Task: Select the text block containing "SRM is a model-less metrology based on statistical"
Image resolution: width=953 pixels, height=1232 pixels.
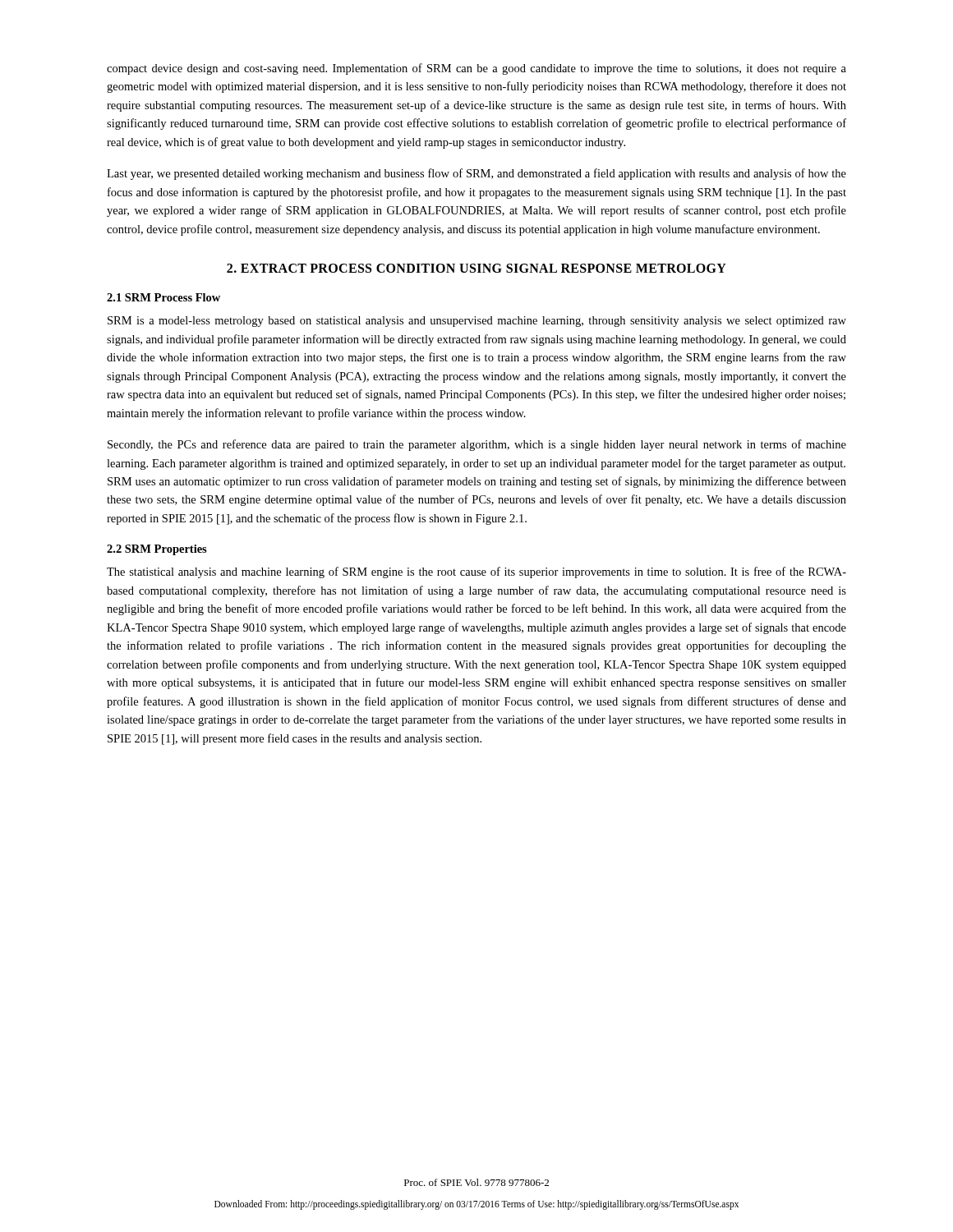Action: pos(476,367)
